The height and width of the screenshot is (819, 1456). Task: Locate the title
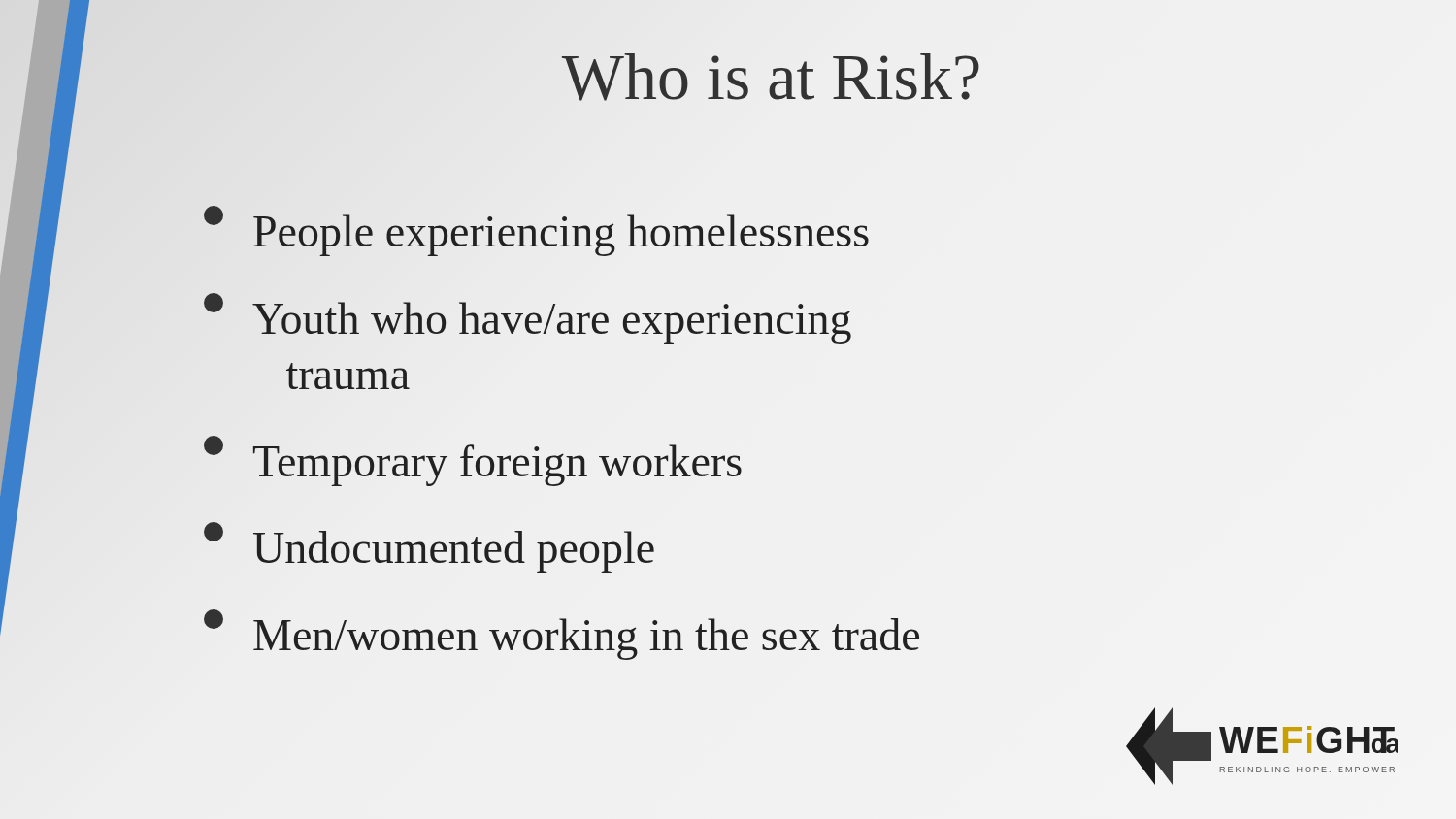772,77
